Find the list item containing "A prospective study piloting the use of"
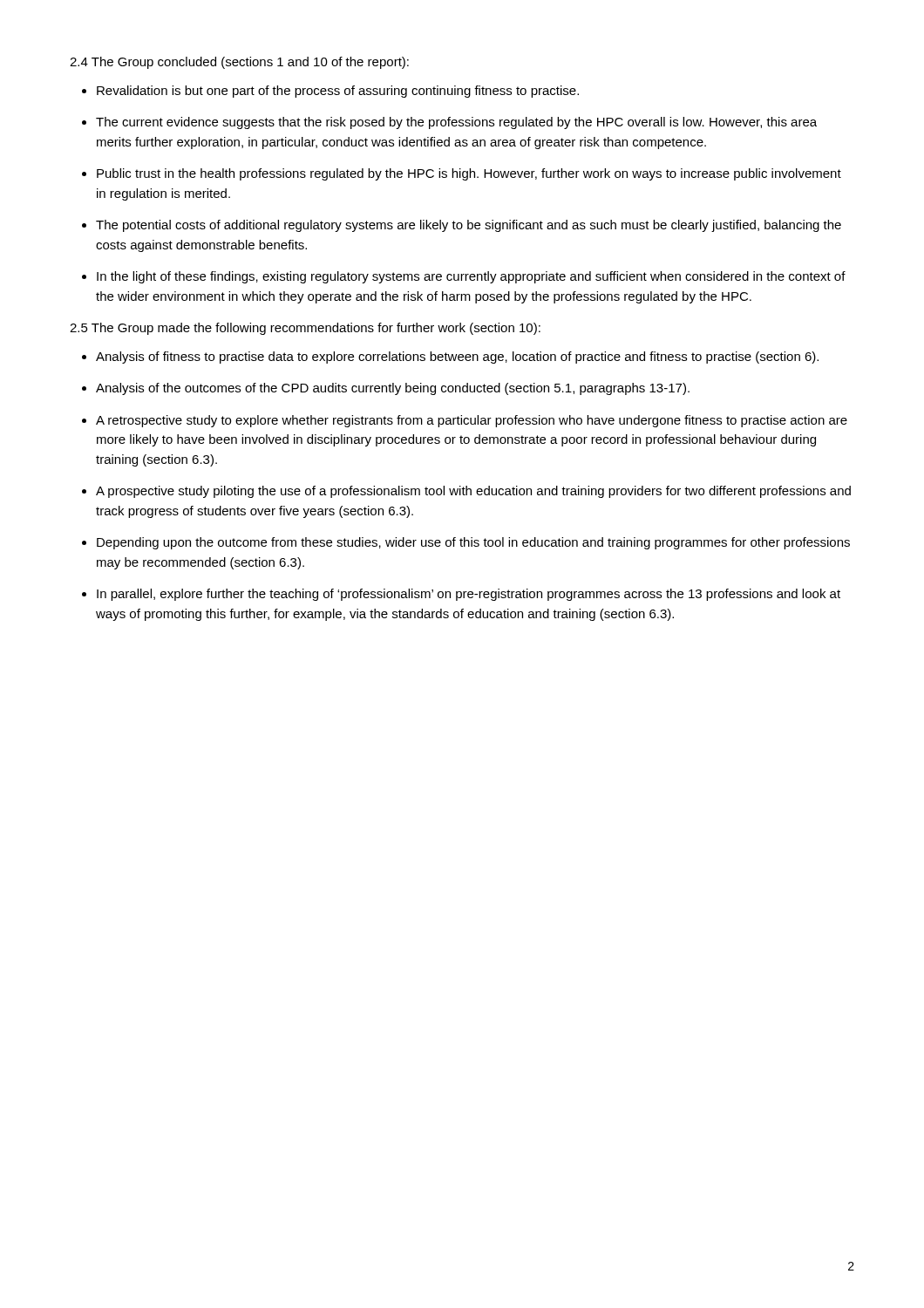Image resolution: width=924 pixels, height=1308 pixels. (474, 500)
